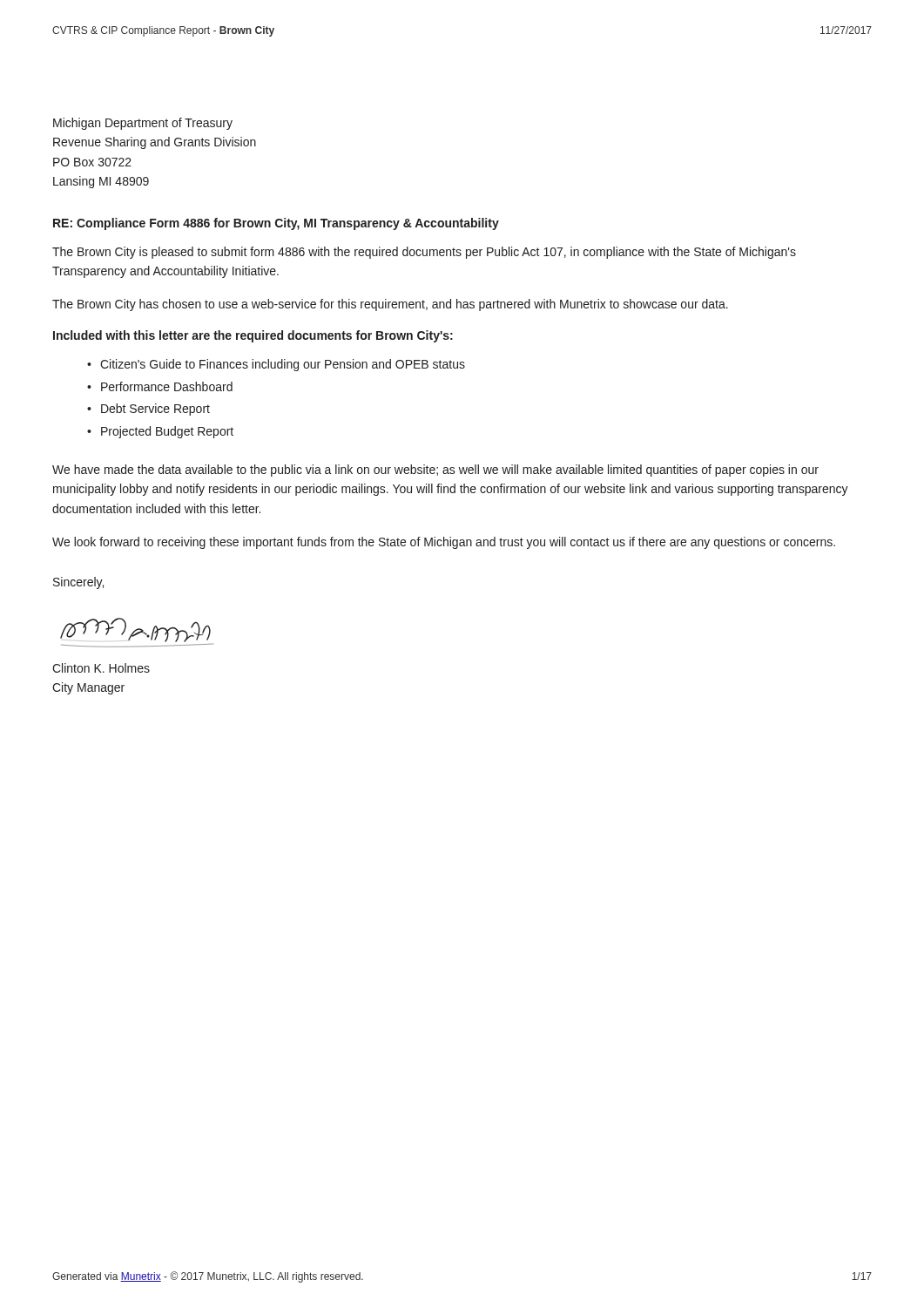Find the list item with the text "Citizen's Guide to Finances including"
The width and height of the screenshot is (924, 1307).
tap(283, 364)
